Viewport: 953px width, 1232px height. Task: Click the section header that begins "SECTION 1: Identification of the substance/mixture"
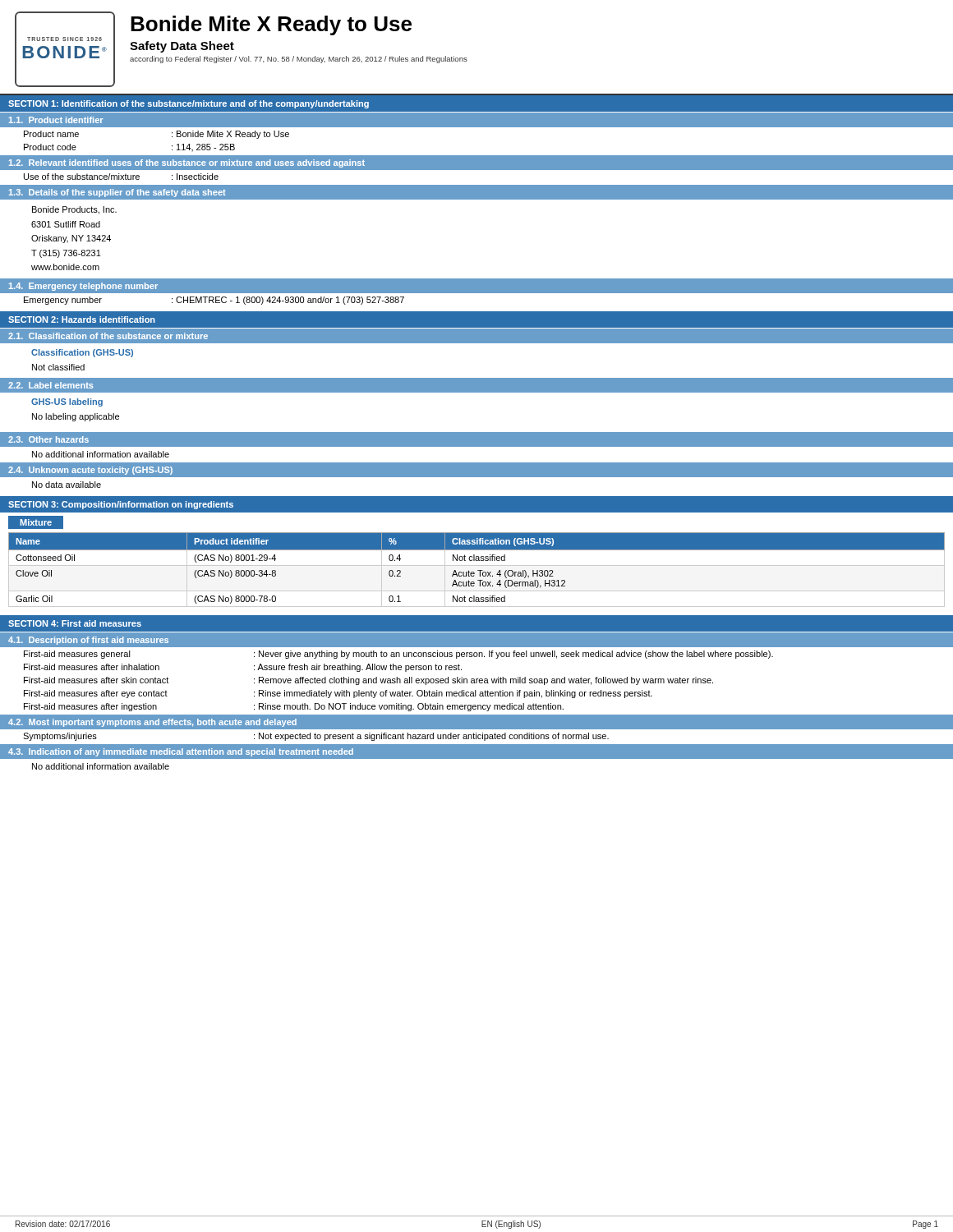point(189,103)
